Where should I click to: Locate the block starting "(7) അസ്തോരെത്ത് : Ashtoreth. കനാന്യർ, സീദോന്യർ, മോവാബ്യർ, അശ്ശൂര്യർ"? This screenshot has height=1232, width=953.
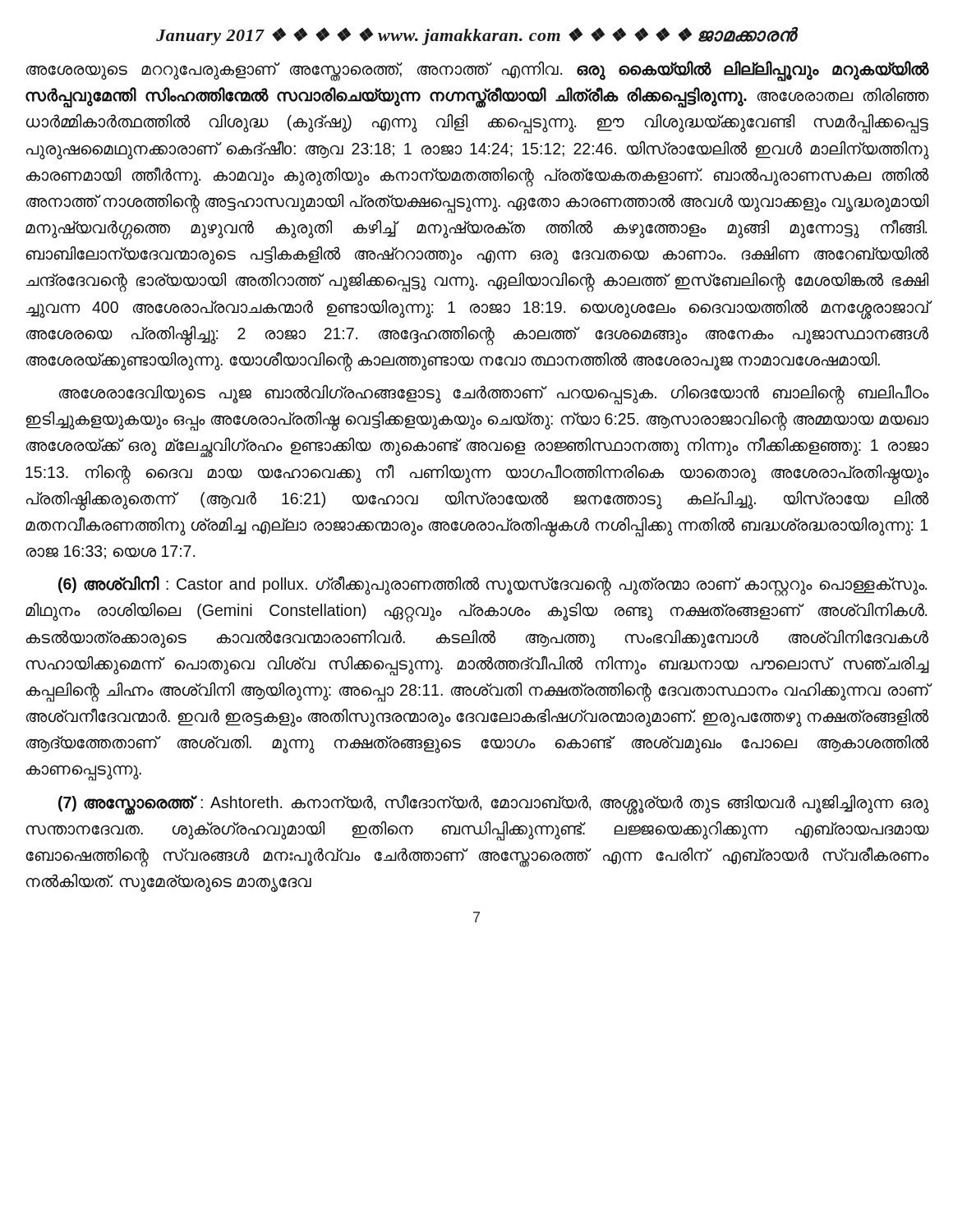click(x=476, y=842)
